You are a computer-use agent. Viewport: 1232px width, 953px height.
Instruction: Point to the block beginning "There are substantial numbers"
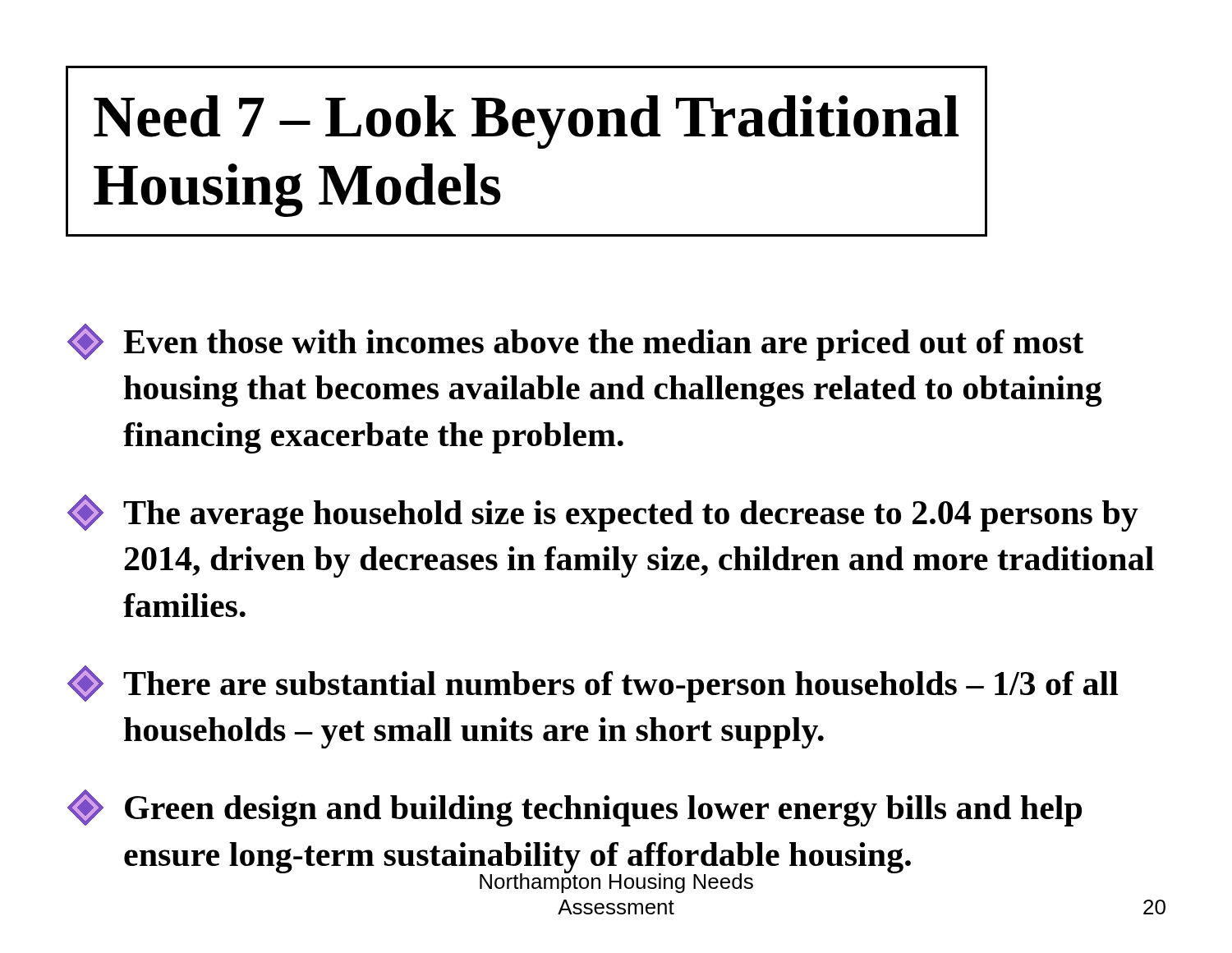tap(616, 707)
